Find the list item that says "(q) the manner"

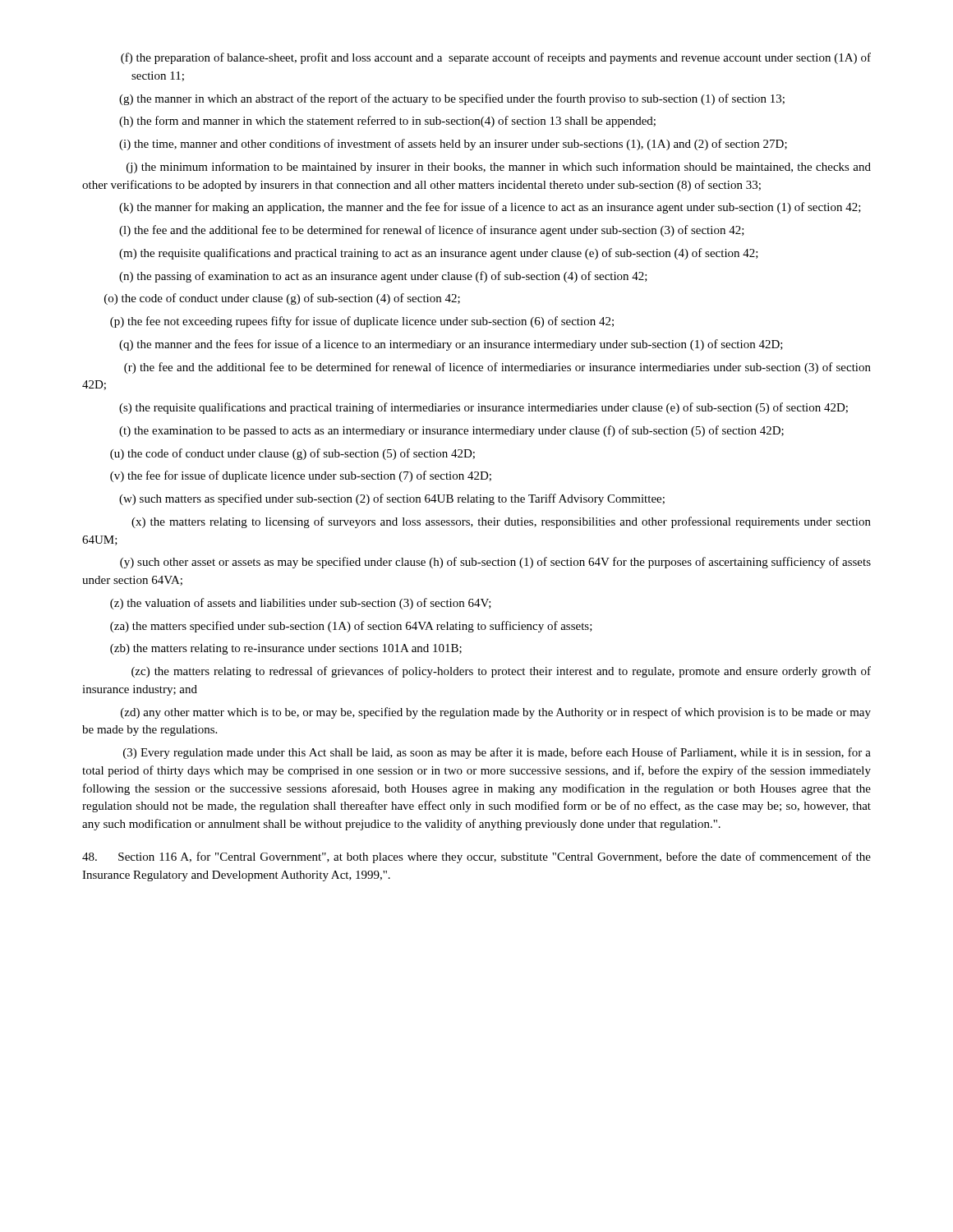click(x=433, y=344)
